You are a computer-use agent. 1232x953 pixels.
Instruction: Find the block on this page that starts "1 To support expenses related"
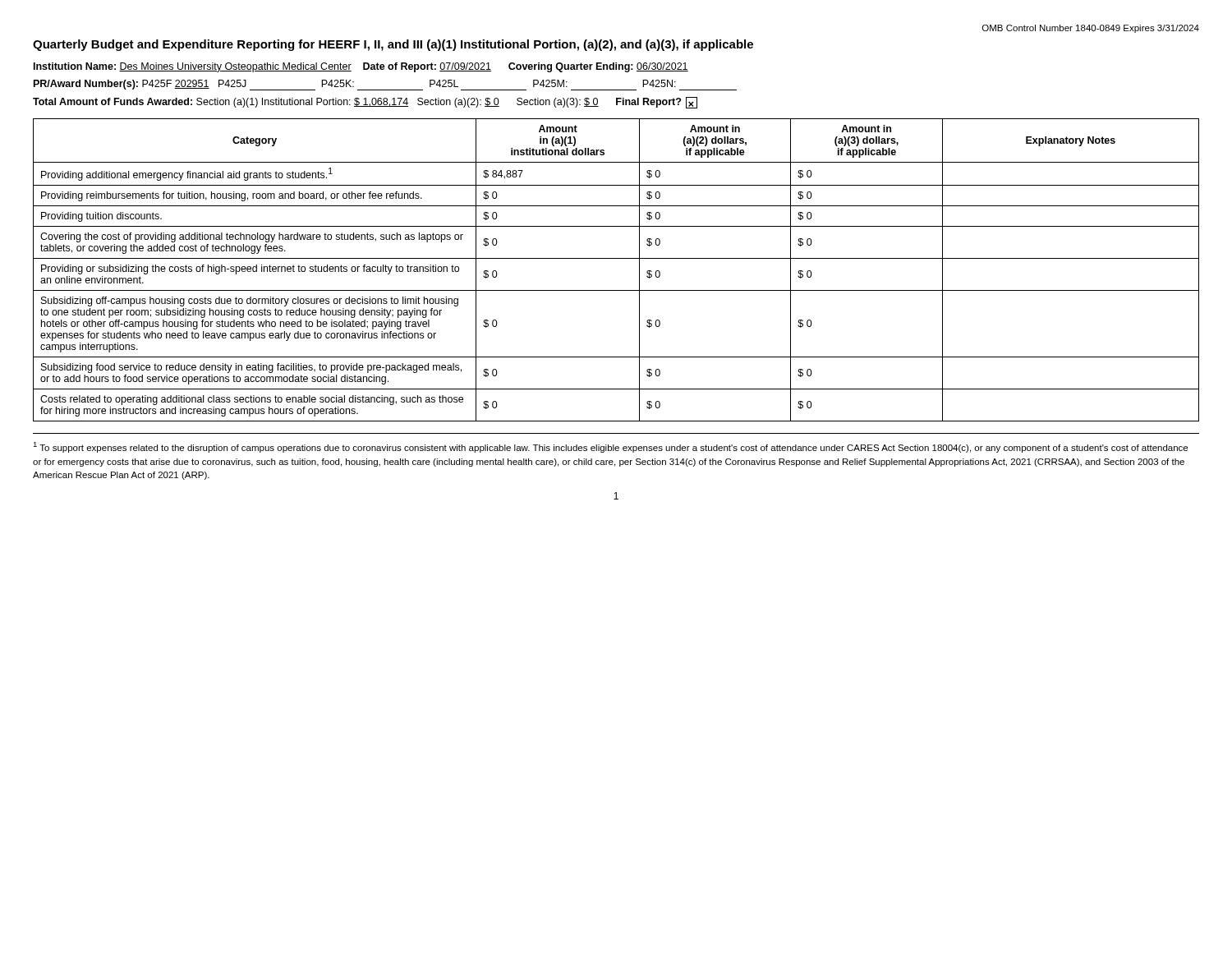616,461
